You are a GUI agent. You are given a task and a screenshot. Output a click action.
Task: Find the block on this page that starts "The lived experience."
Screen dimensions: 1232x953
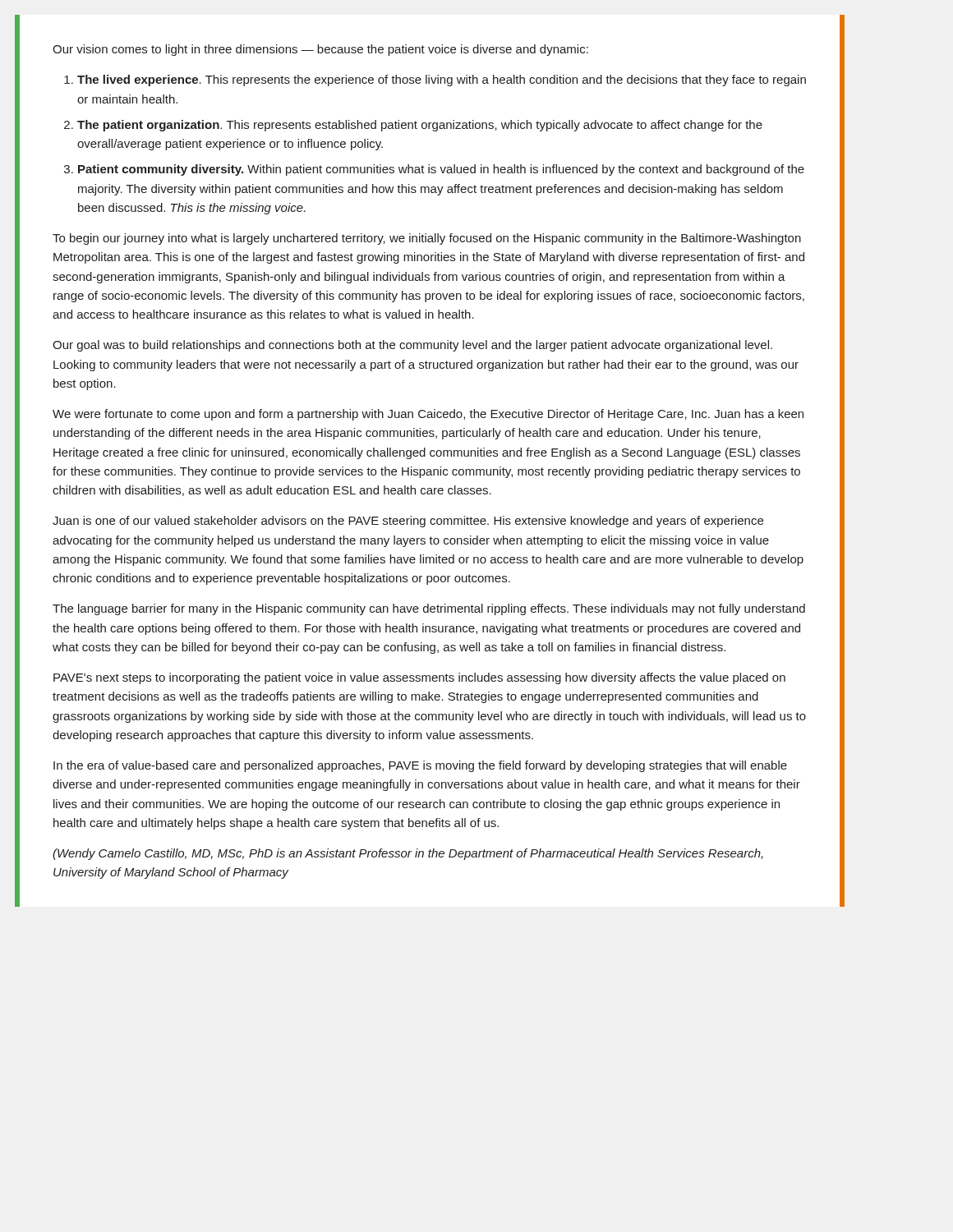(x=442, y=89)
